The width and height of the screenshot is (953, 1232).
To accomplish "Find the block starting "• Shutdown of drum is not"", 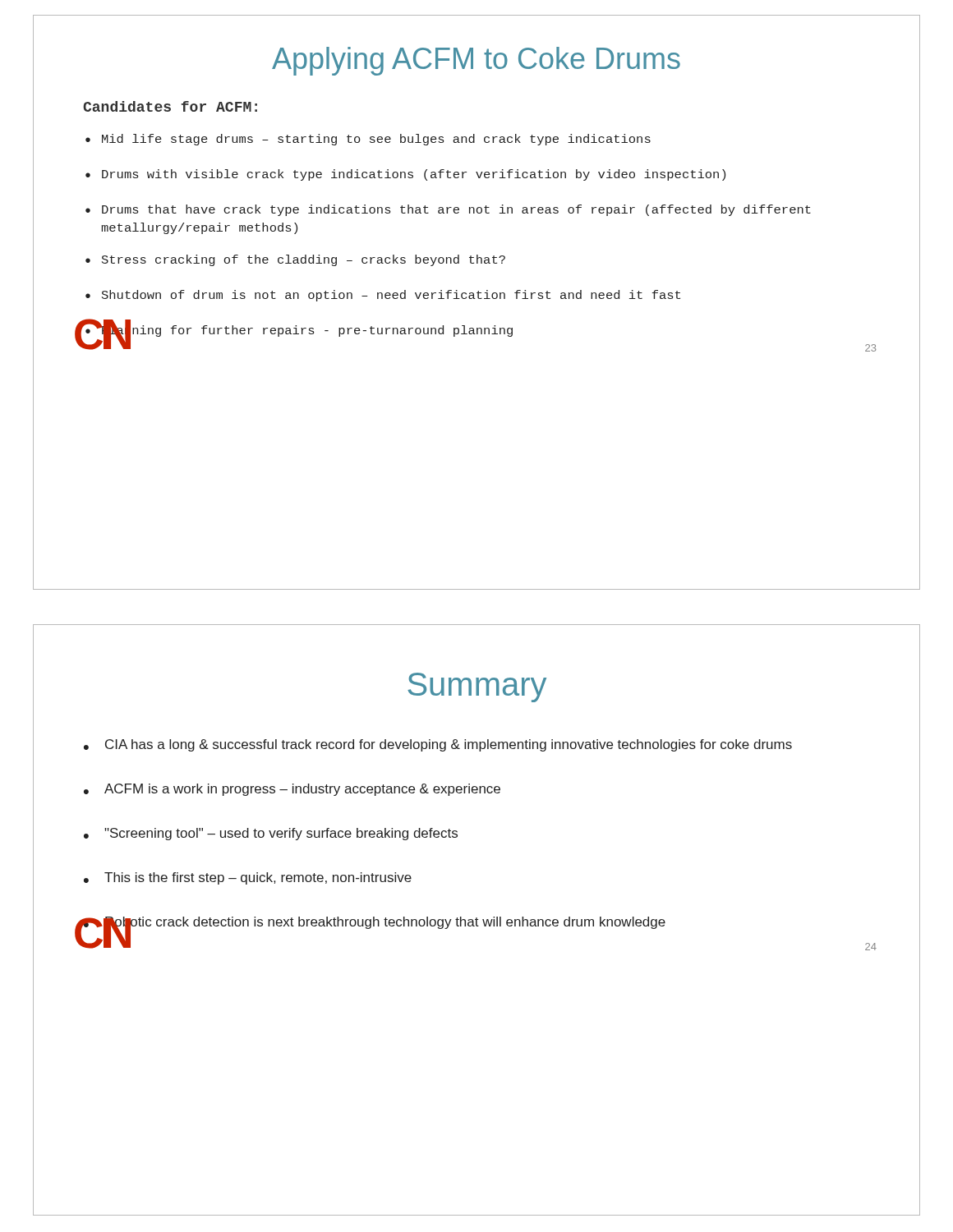I will click(476, 298).
